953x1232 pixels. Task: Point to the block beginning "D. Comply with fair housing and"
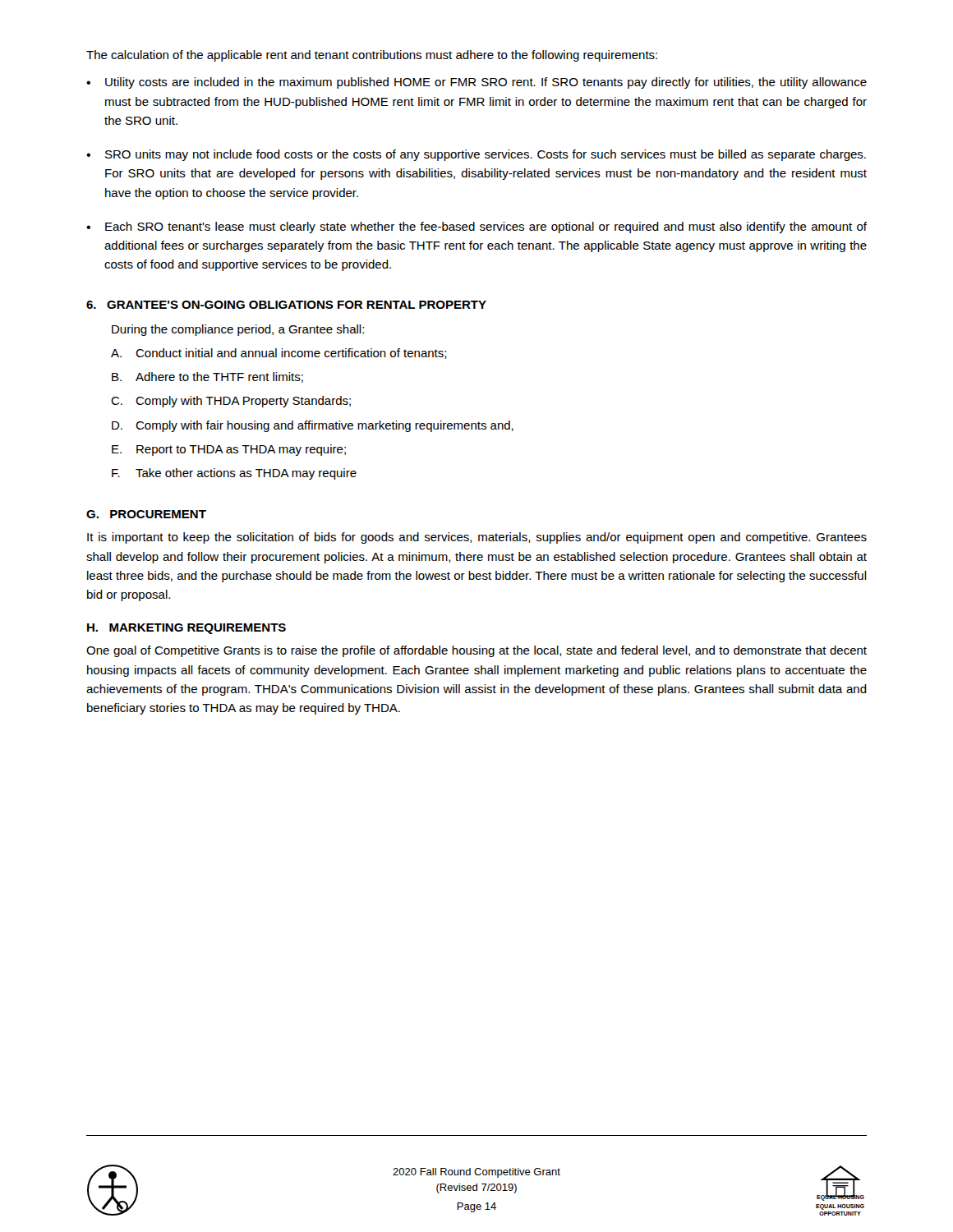[x=313, y=425]
